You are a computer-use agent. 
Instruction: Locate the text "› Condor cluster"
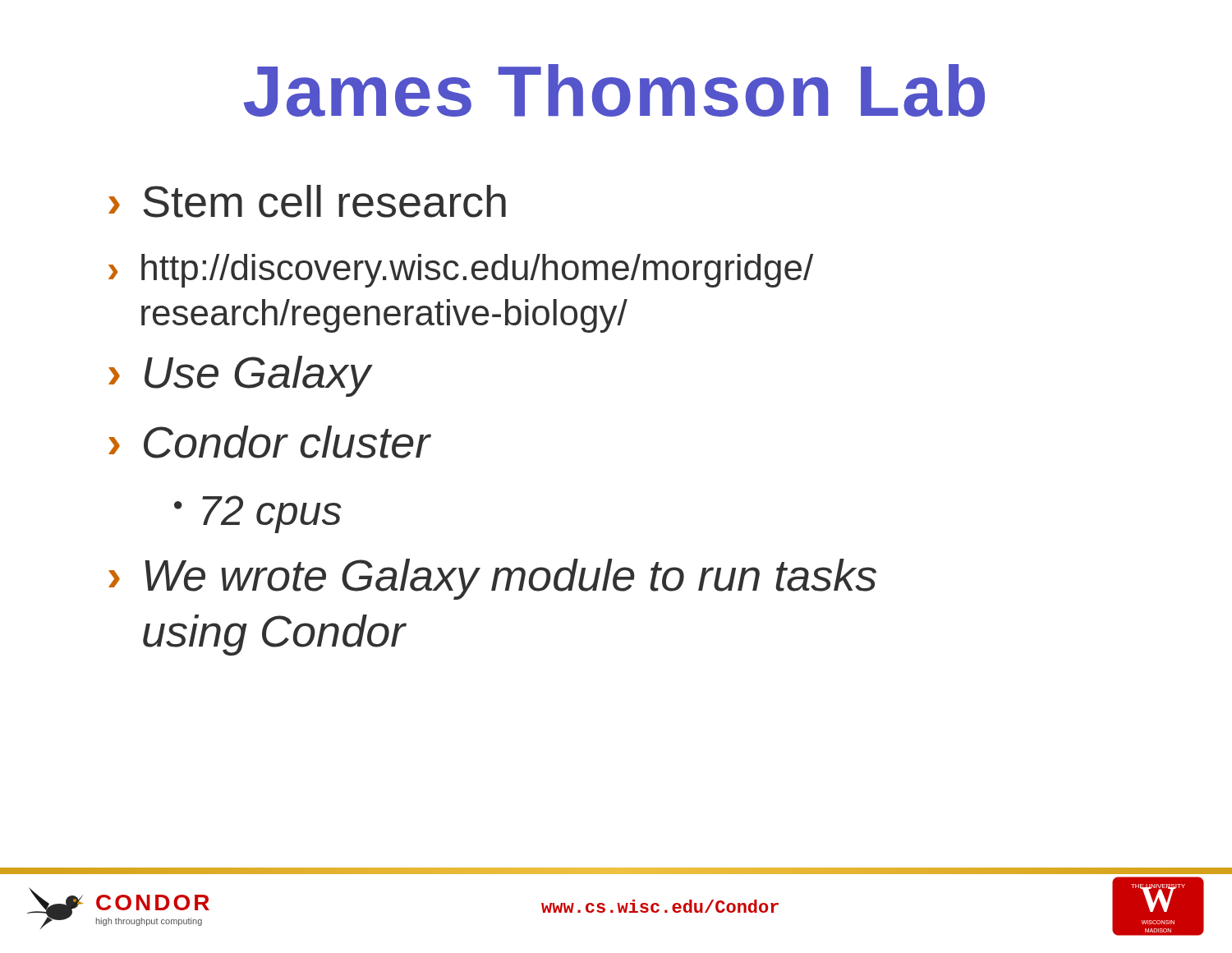pyautogui.click(x=268, y=443)
